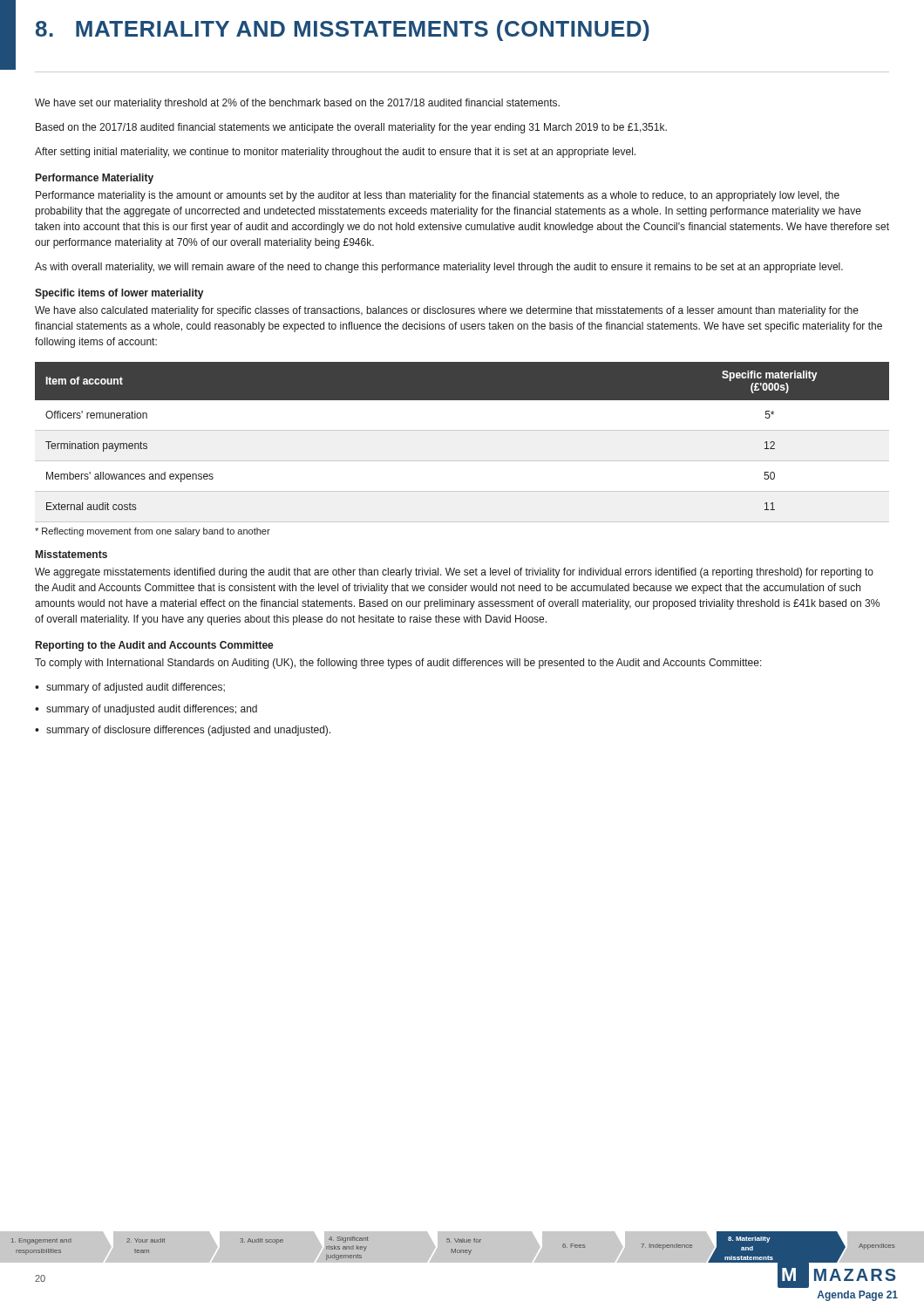This screenshot has height=1308, width=924.
Task: Select the text block that reads "As with overall materiality,"
Action: [462, 267]
